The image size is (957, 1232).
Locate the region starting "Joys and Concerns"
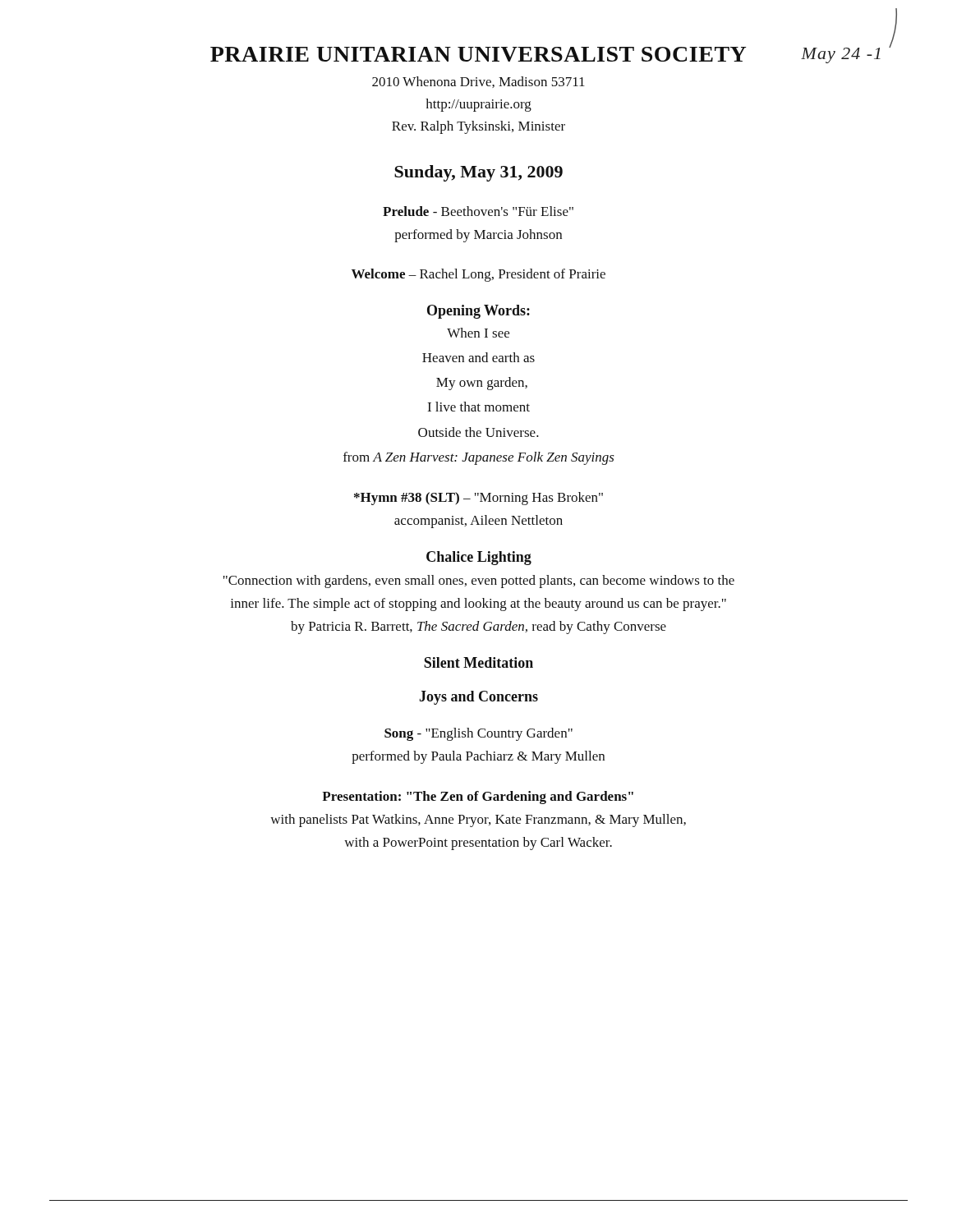[x=478, y=697]
